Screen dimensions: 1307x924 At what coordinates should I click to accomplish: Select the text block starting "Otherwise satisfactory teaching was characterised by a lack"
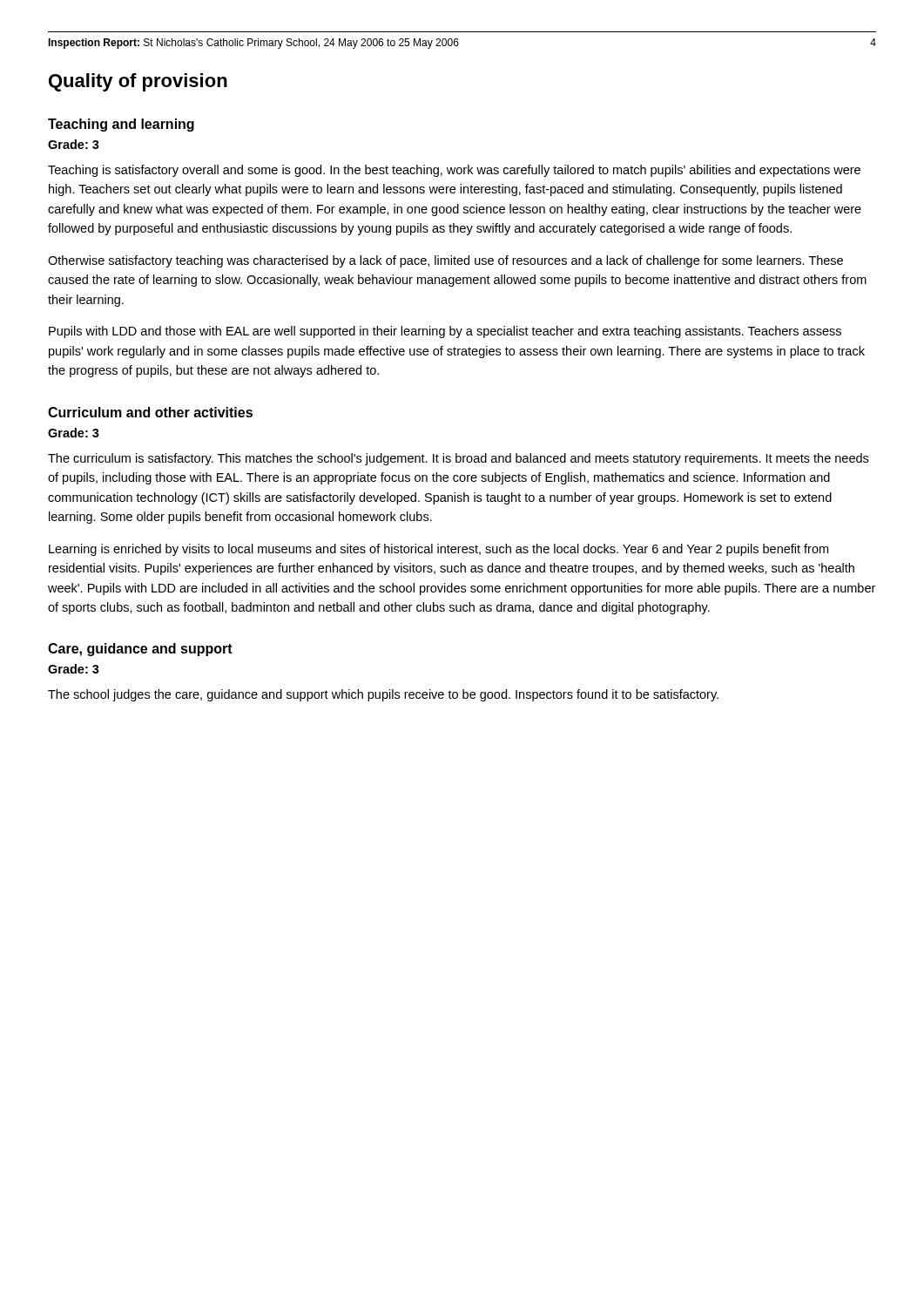coord(457,280)
